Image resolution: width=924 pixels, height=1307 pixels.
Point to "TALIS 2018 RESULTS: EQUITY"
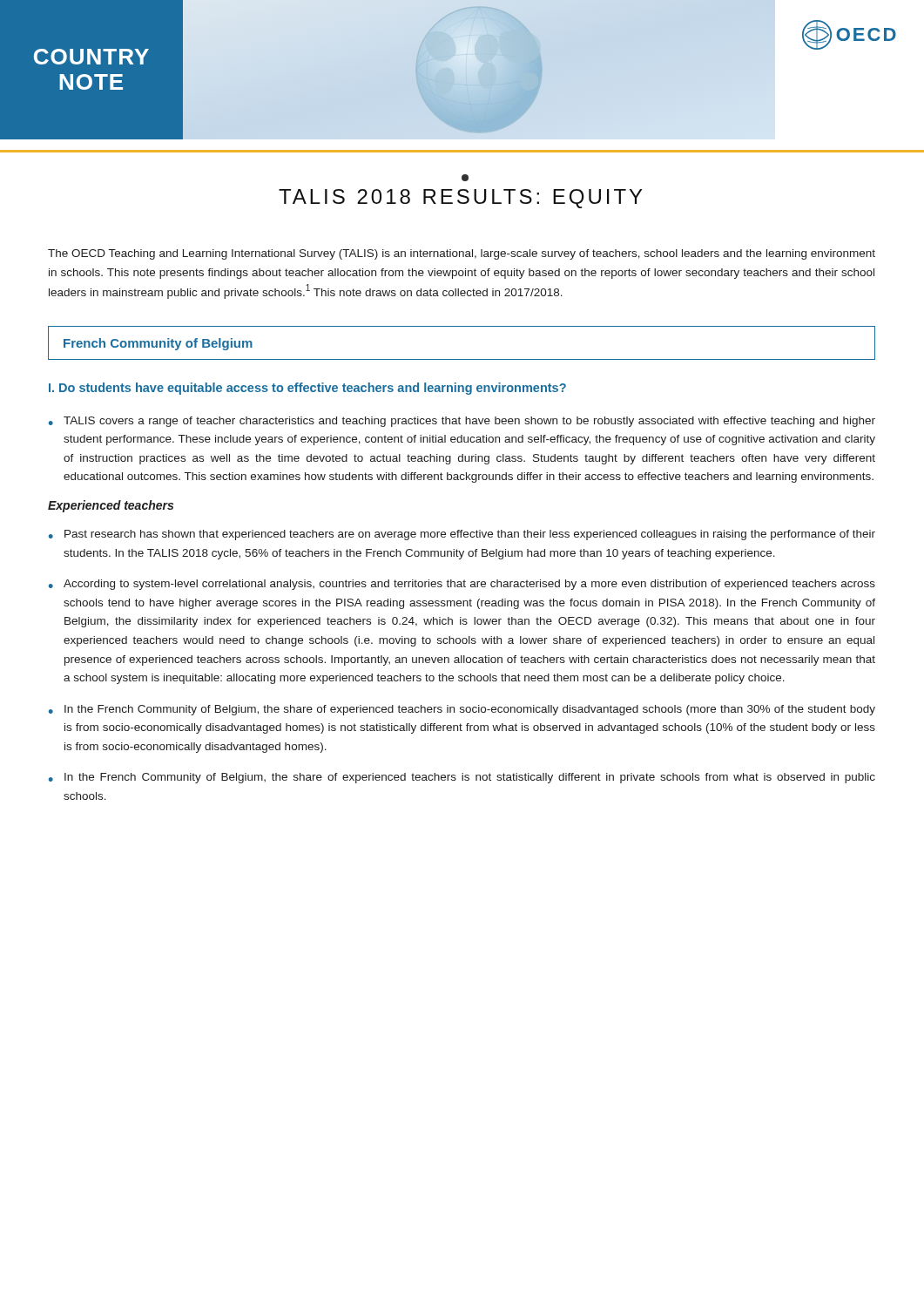coord(462,196)
